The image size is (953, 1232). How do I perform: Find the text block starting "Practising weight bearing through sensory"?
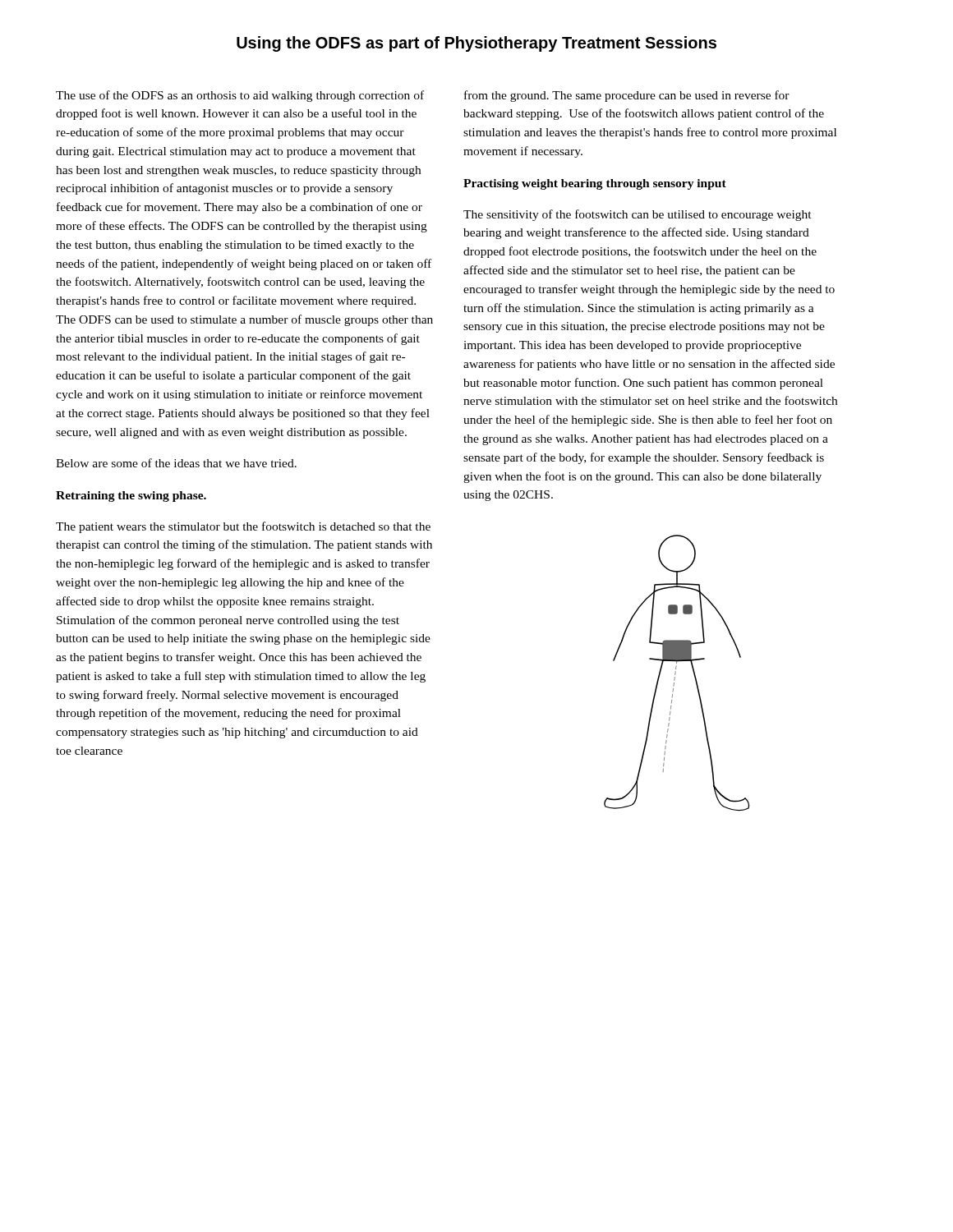click(x=595, y=182)
